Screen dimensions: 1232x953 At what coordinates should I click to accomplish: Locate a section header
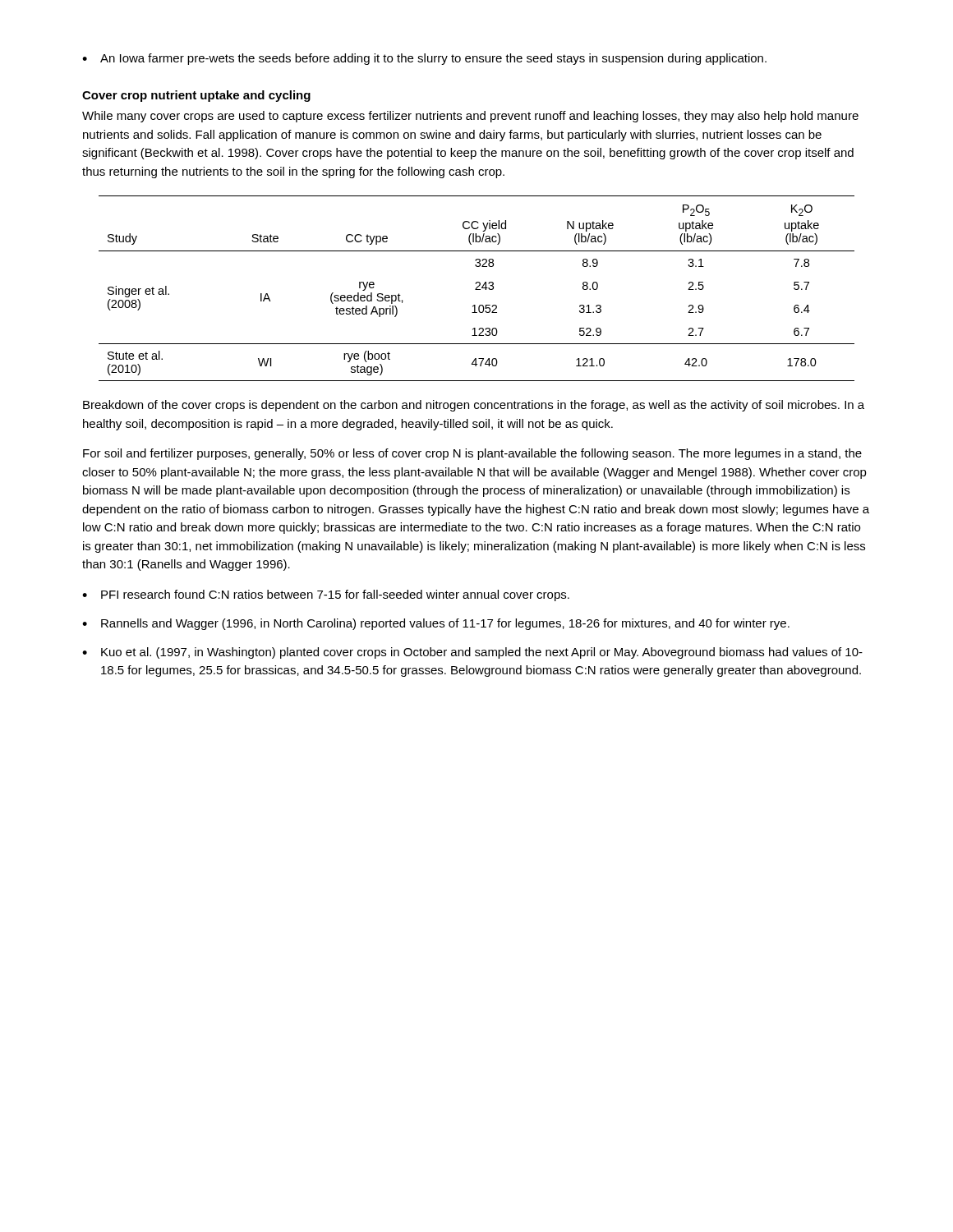pos(197,95)
